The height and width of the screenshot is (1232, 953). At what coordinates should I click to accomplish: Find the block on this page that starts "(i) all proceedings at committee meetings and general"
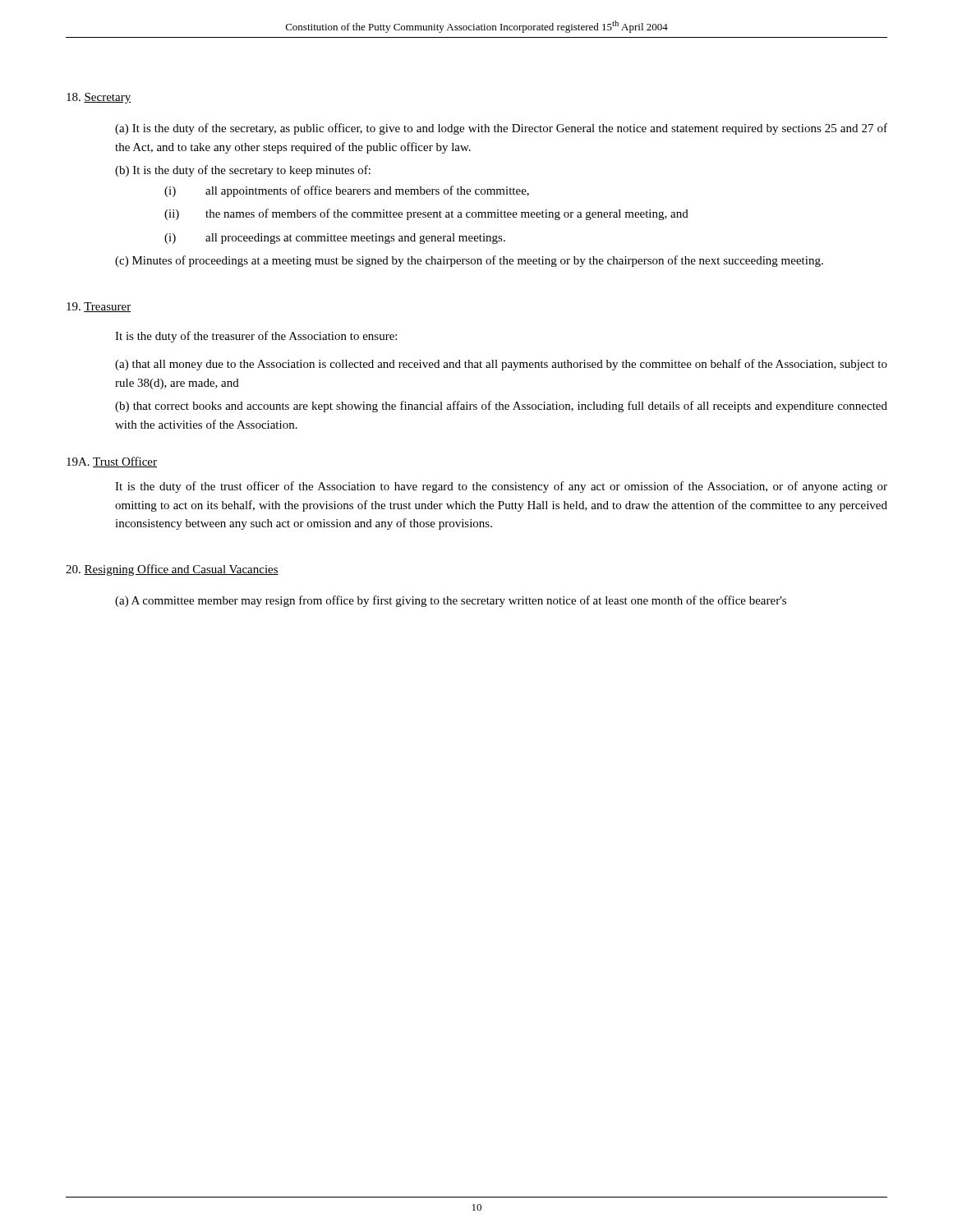[335, 239]
